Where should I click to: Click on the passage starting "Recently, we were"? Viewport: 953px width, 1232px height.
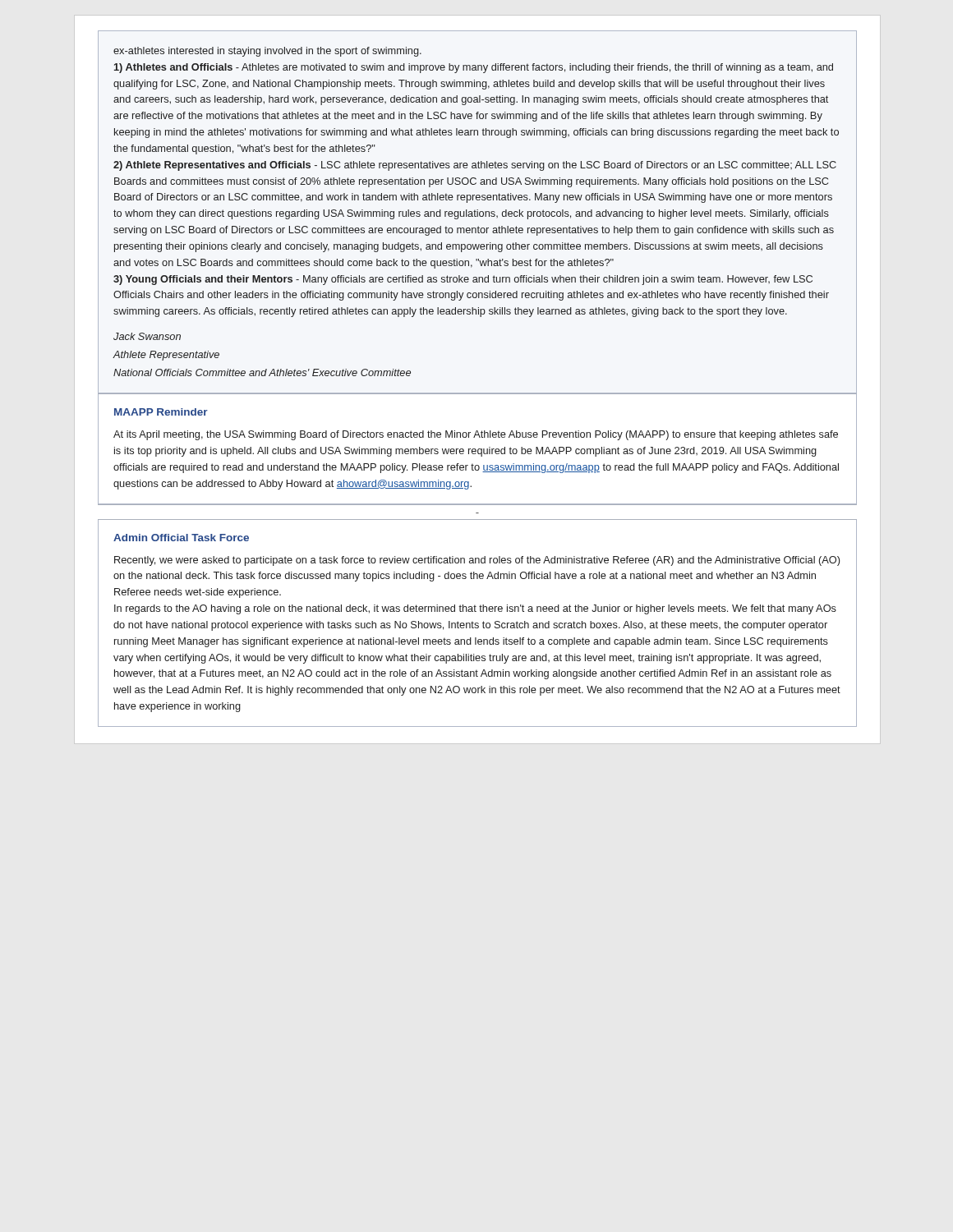(477, 576)
